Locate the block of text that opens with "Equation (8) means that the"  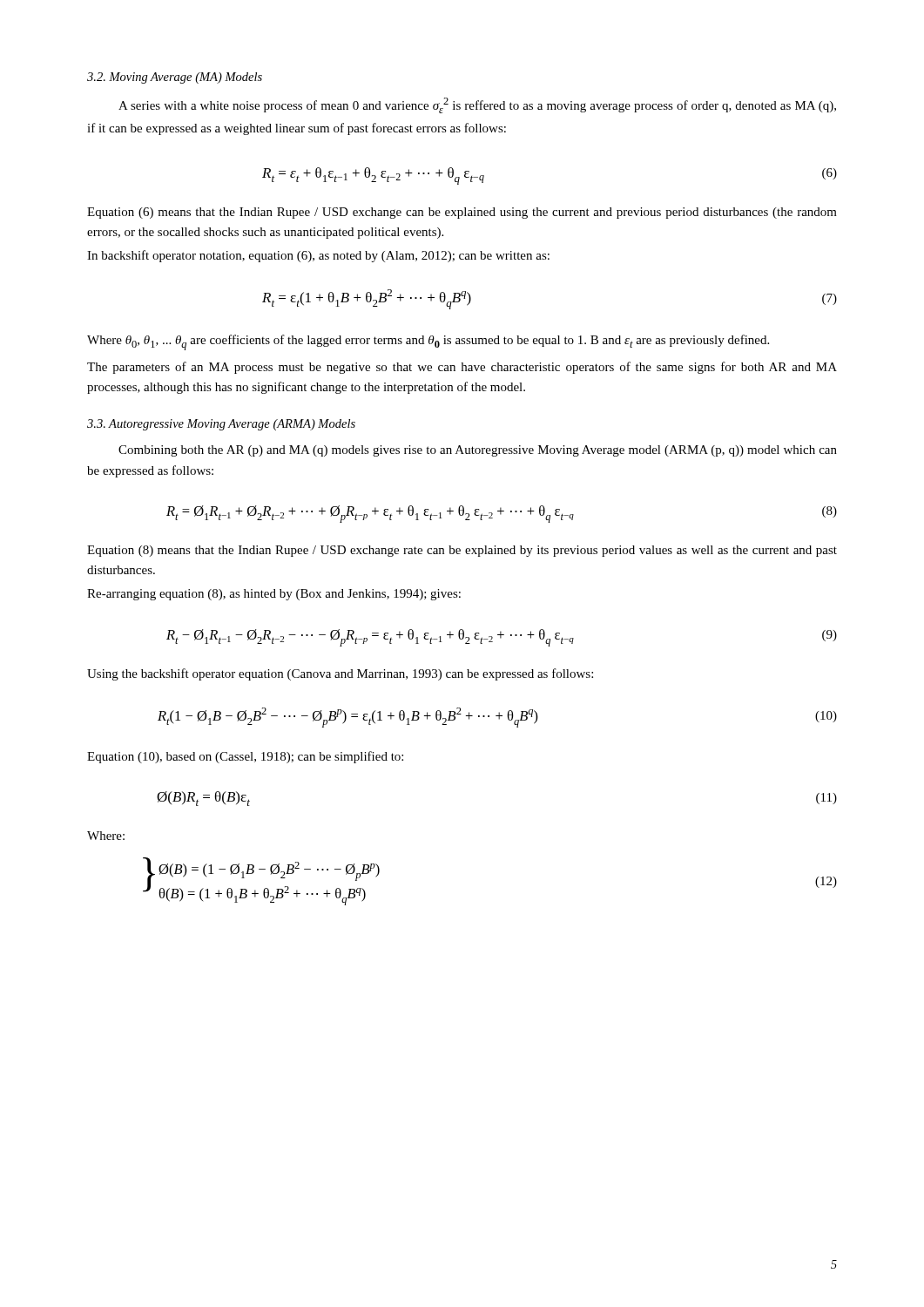pos(462,560)
